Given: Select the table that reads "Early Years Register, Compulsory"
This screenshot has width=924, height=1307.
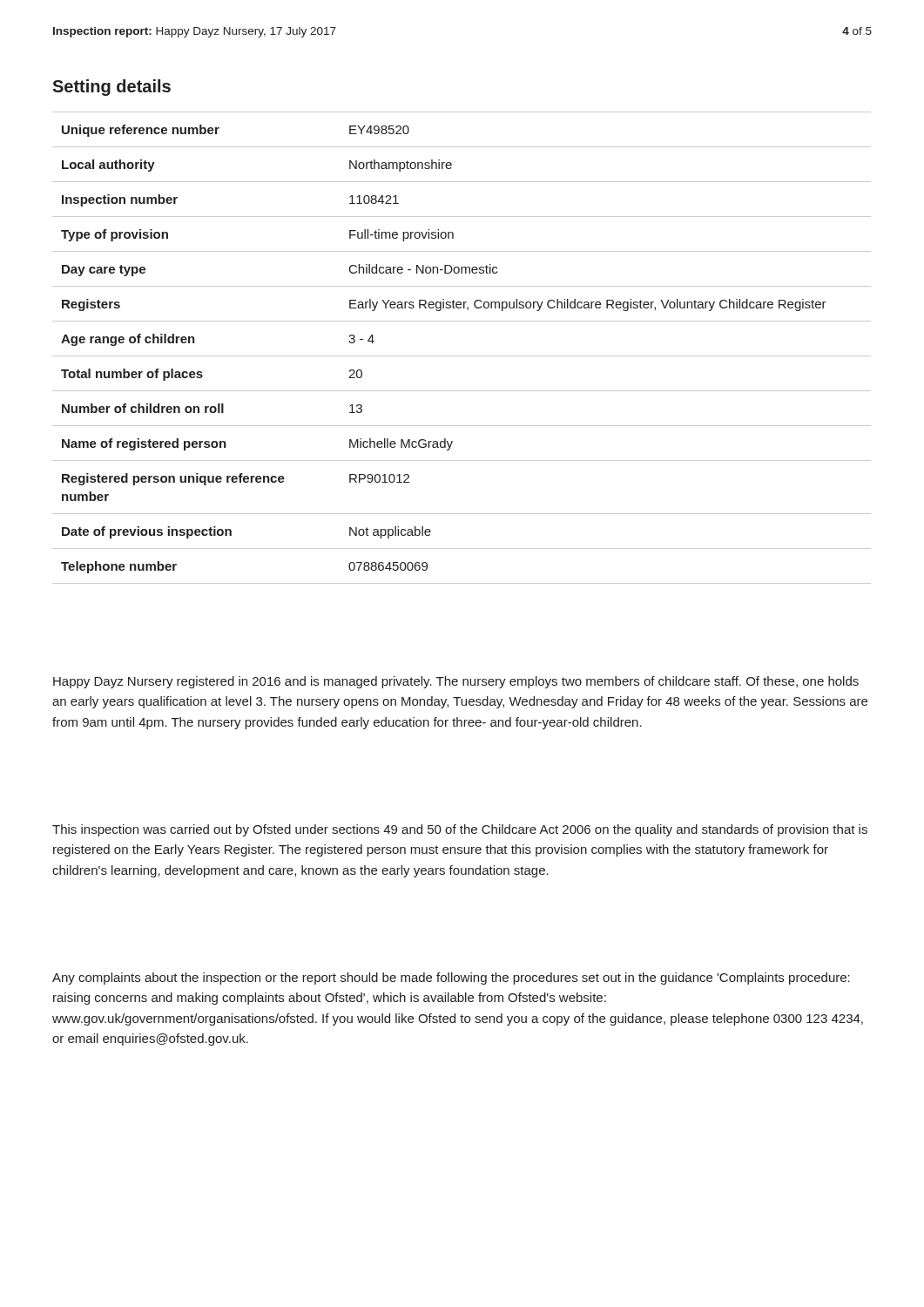Looking at the screenshot, I should tap(462, 348).
